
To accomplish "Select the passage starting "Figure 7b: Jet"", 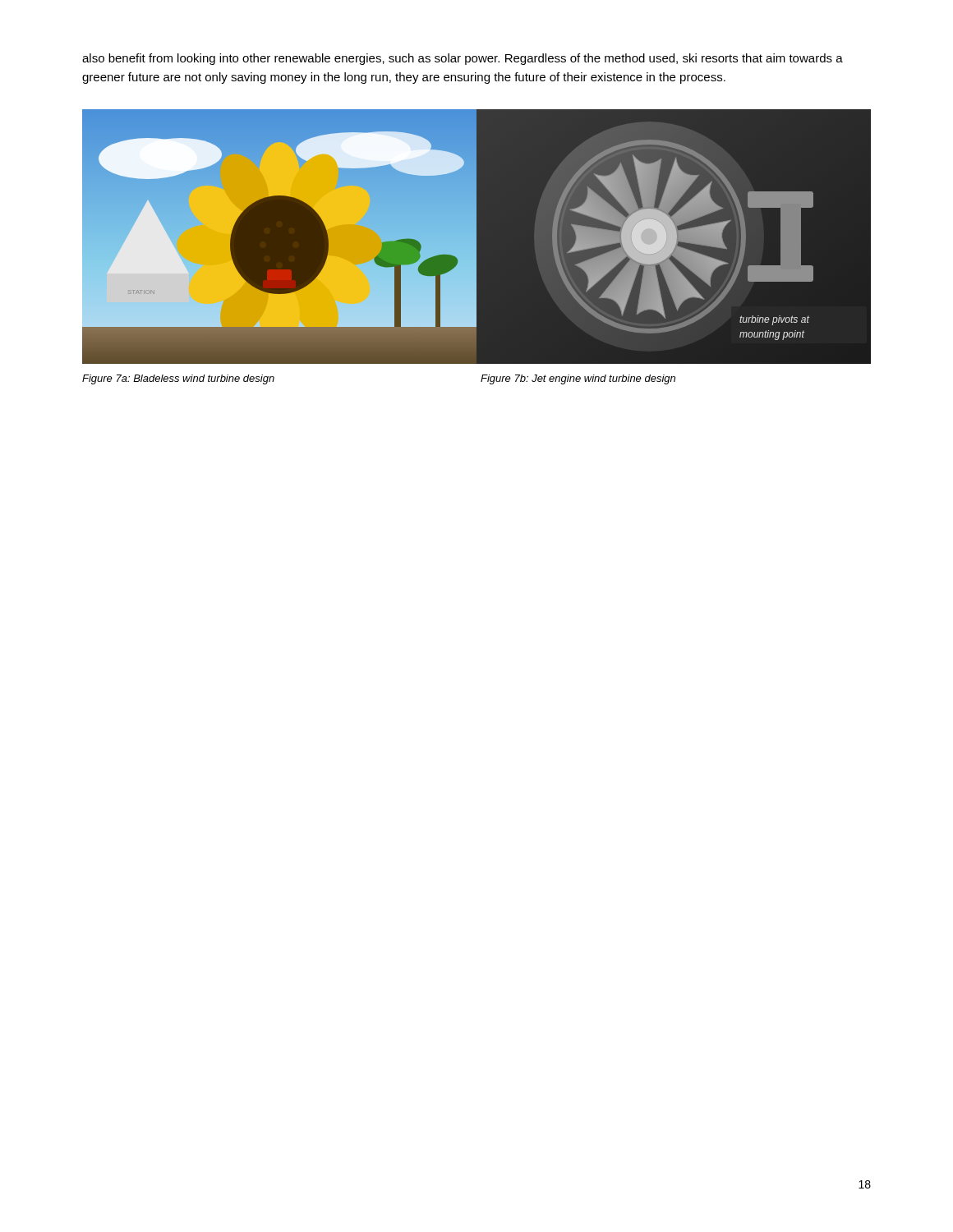I will point(578,378).
